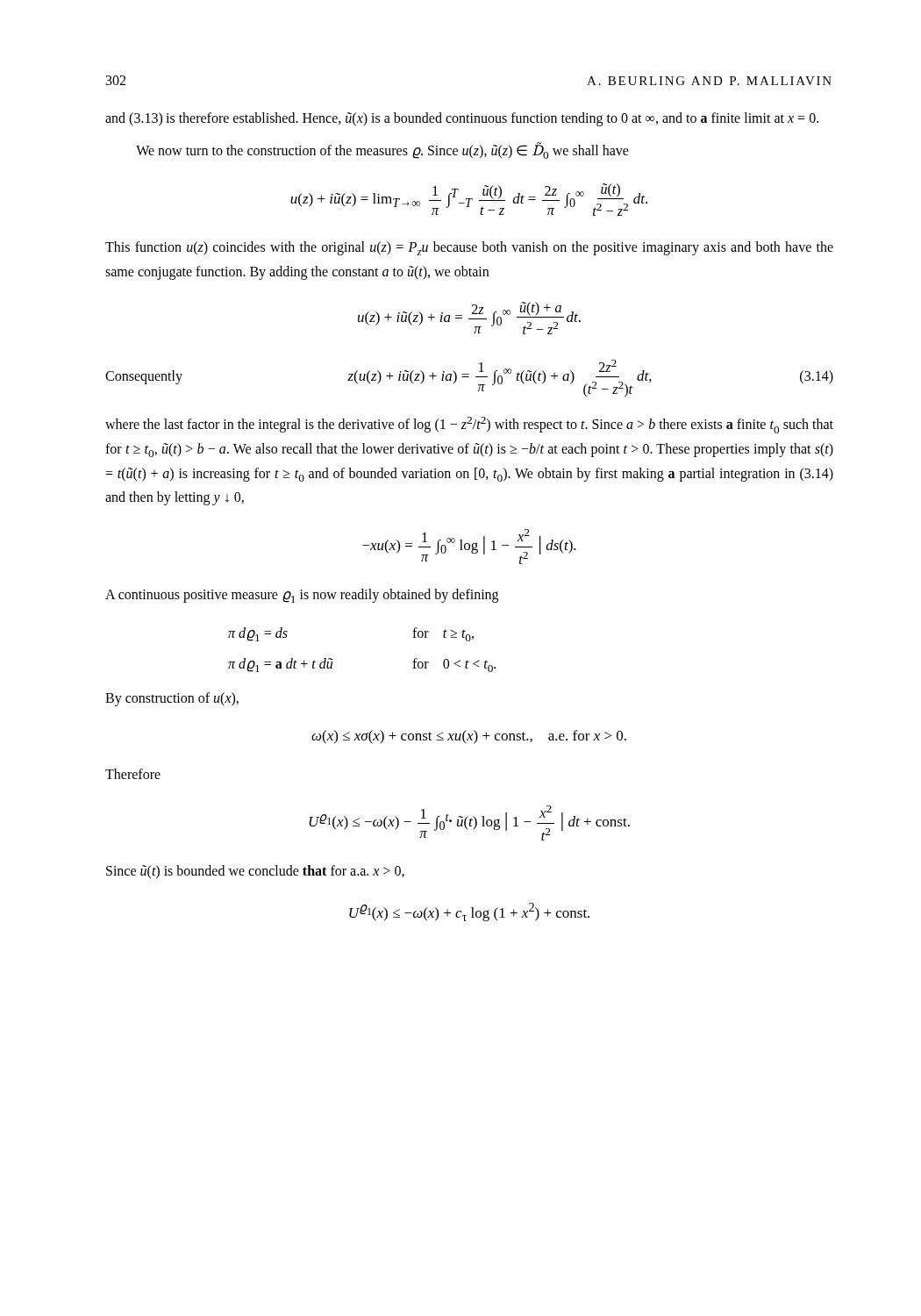
Task: Locate the block of text that opens with "Since ũ(t) is bounded we conclude that for"
Action: (x=255, y=872)
